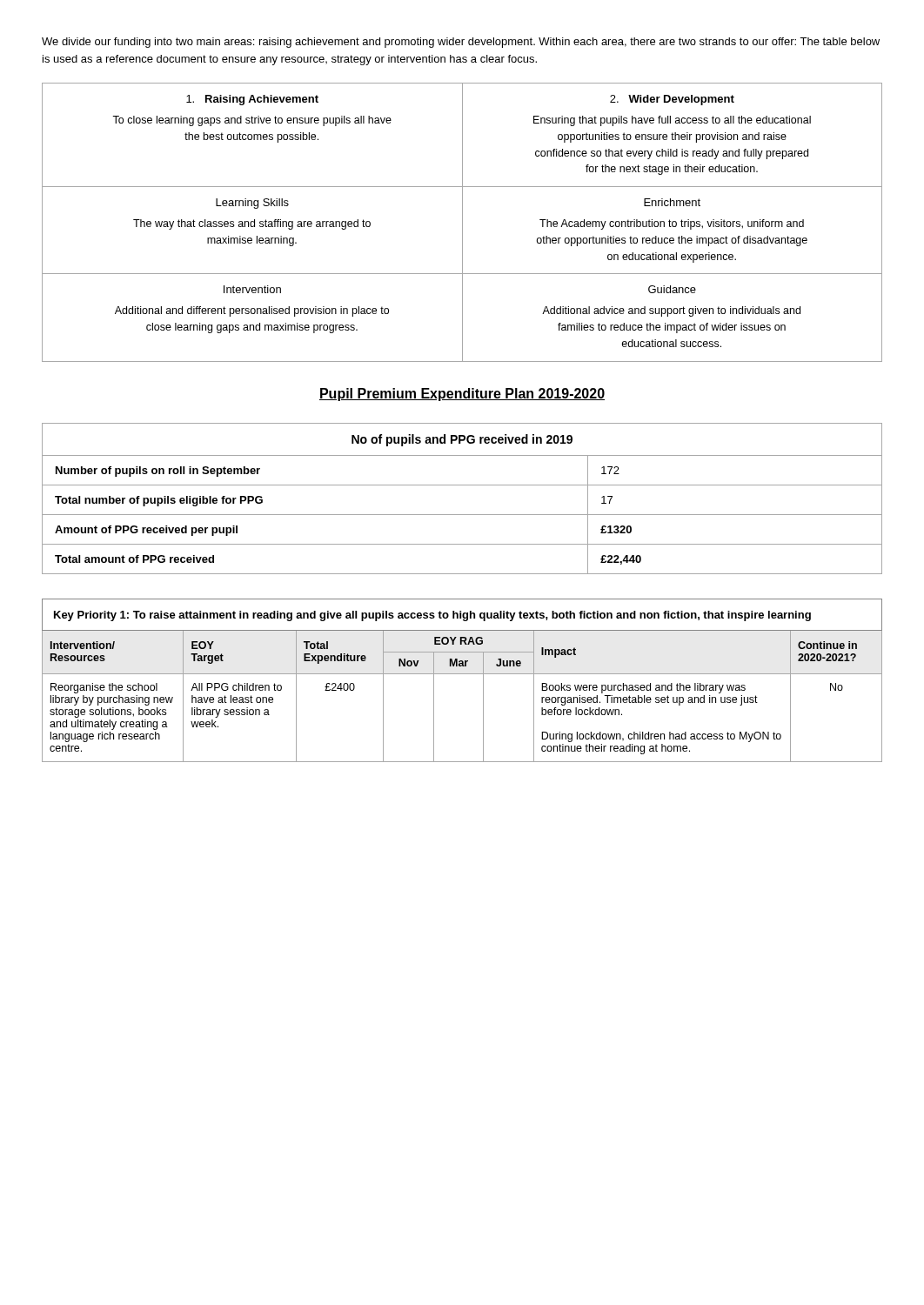
Task: Locate the text block that reads "We divide our funding into"
Action: 461,50
